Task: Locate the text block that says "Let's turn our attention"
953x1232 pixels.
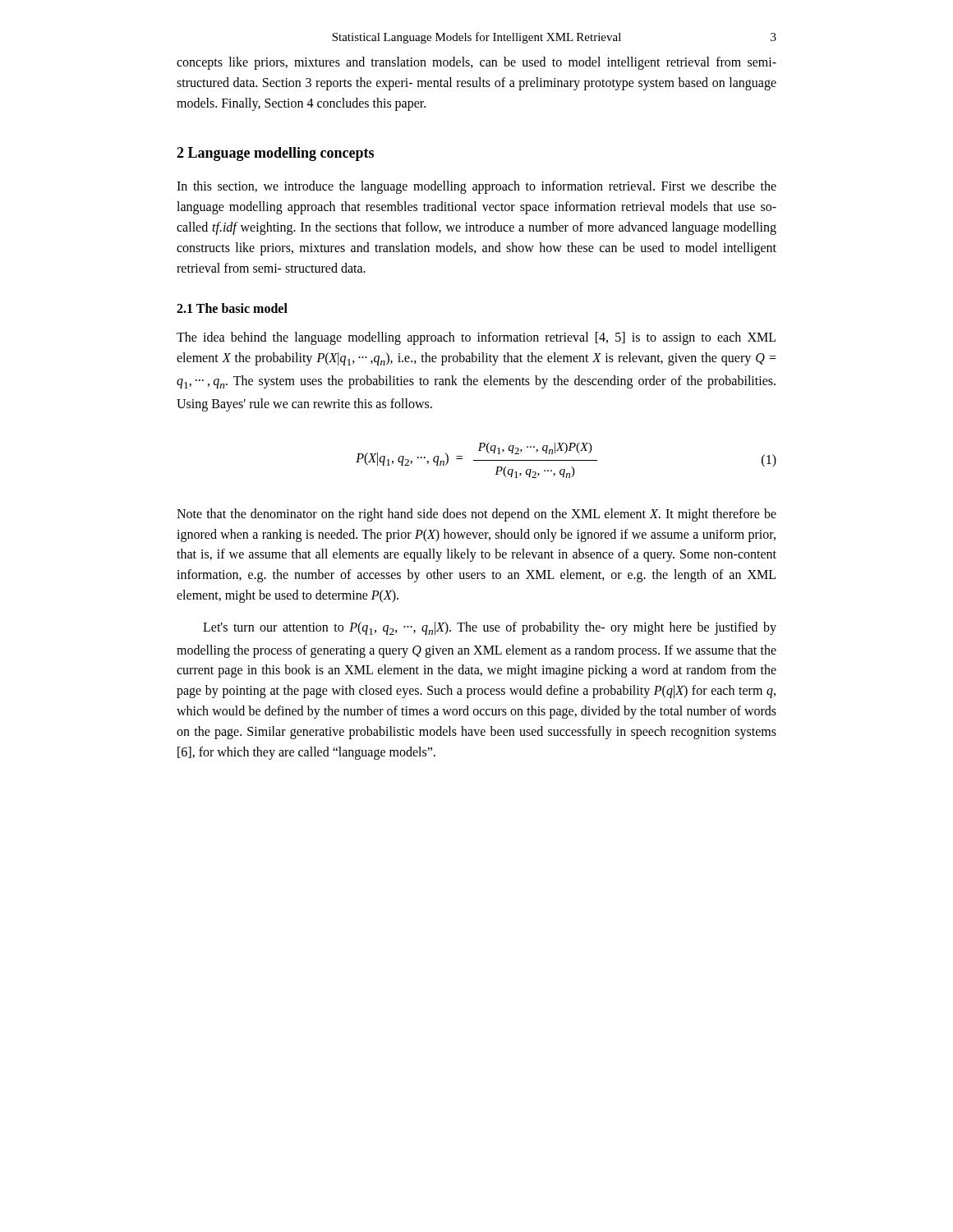Action: click(x=476, y=690)
